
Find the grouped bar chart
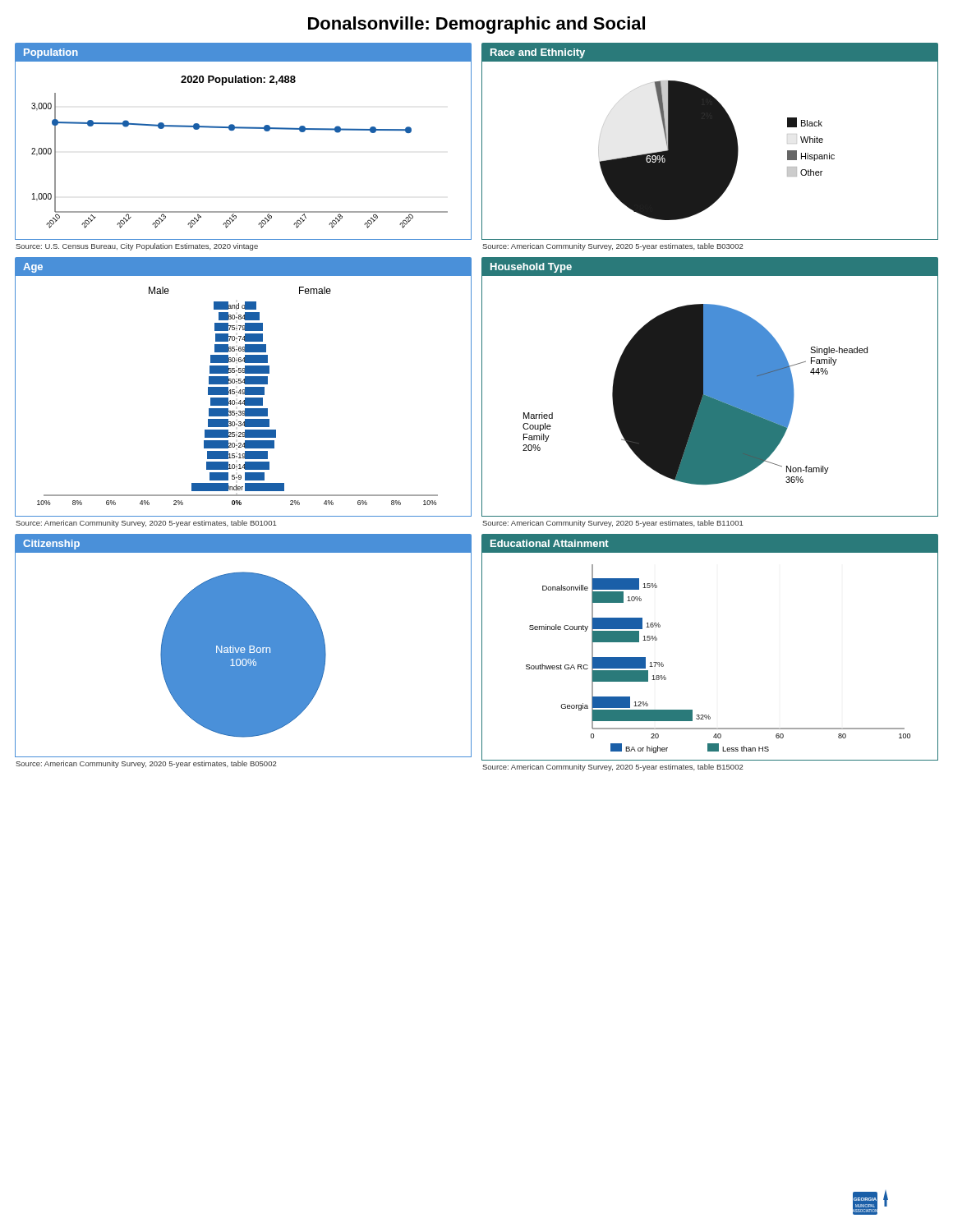coord(710,657)
